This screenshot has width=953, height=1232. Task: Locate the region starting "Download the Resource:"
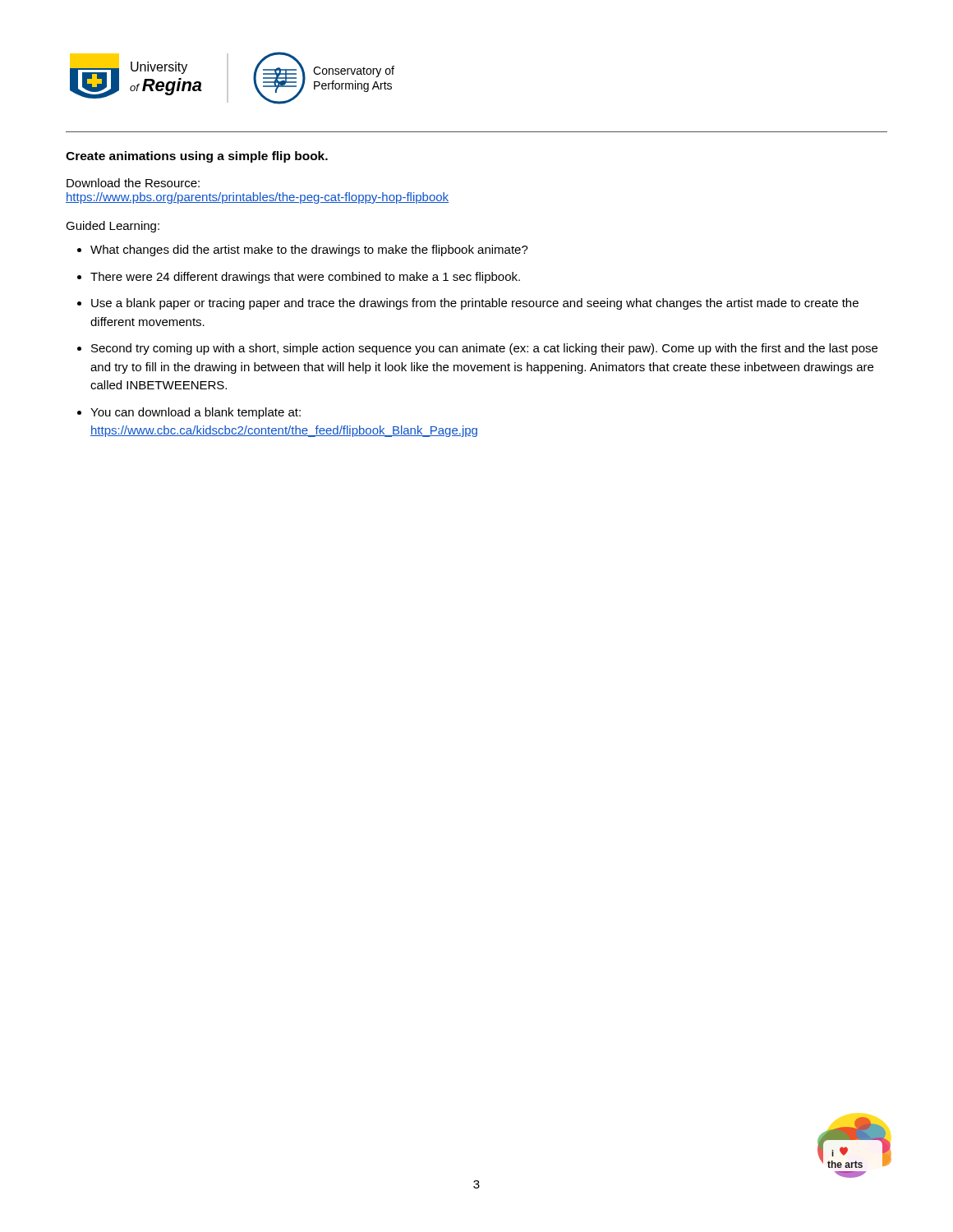133,183
